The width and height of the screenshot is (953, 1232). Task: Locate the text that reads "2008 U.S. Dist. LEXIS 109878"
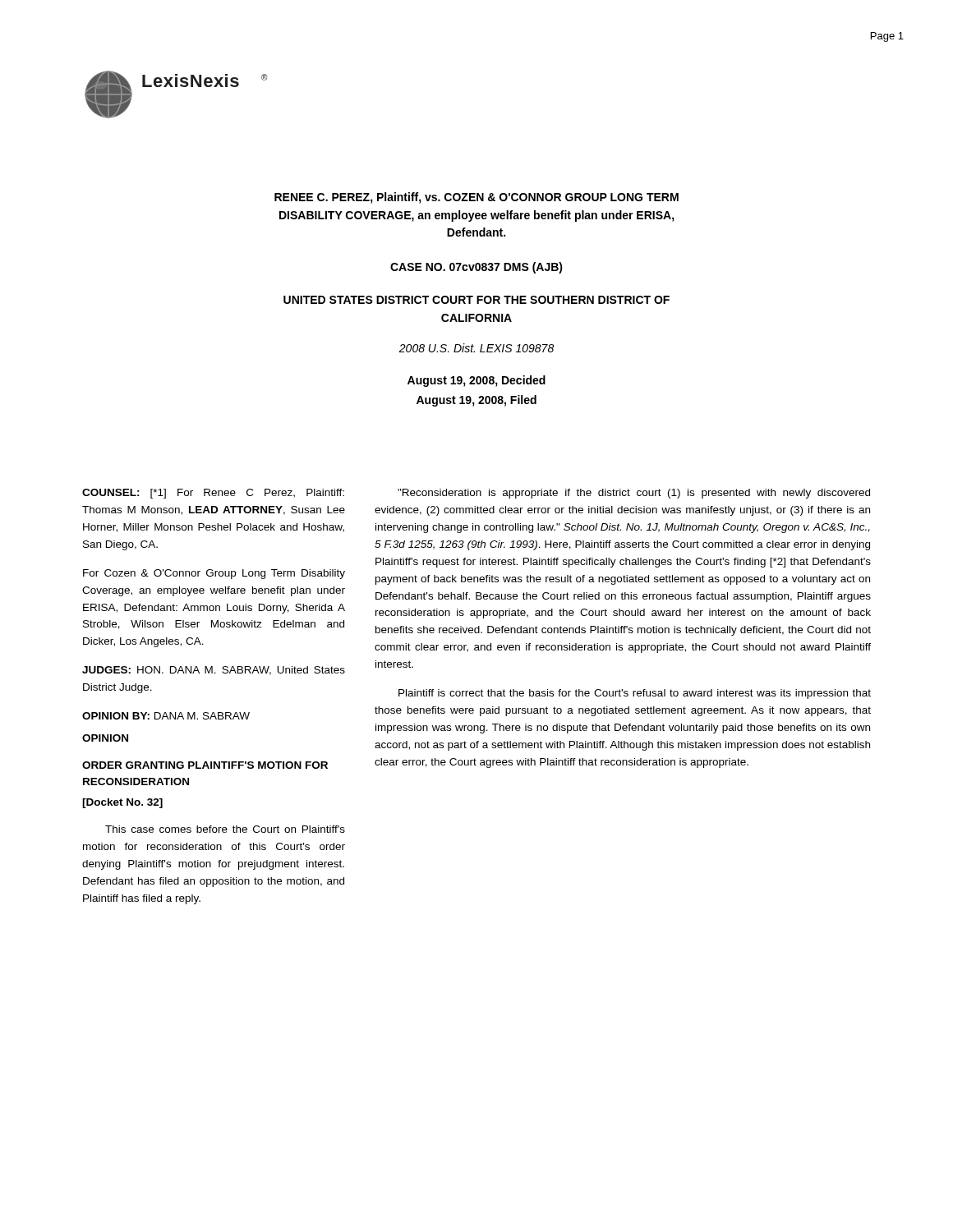(x=476, y=349)
